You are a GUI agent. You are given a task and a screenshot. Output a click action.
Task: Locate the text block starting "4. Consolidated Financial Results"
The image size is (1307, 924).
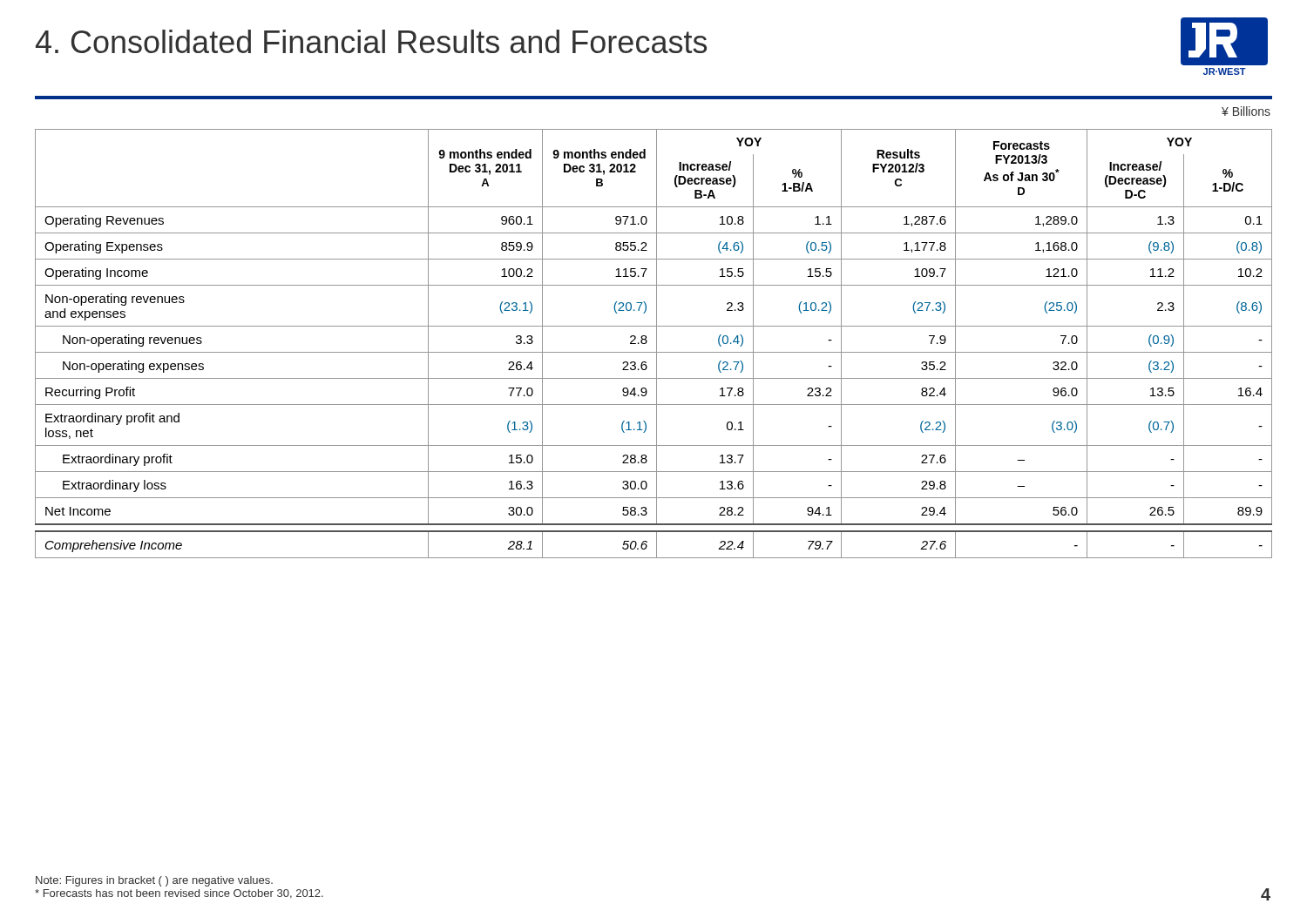[x=371, y=42]
